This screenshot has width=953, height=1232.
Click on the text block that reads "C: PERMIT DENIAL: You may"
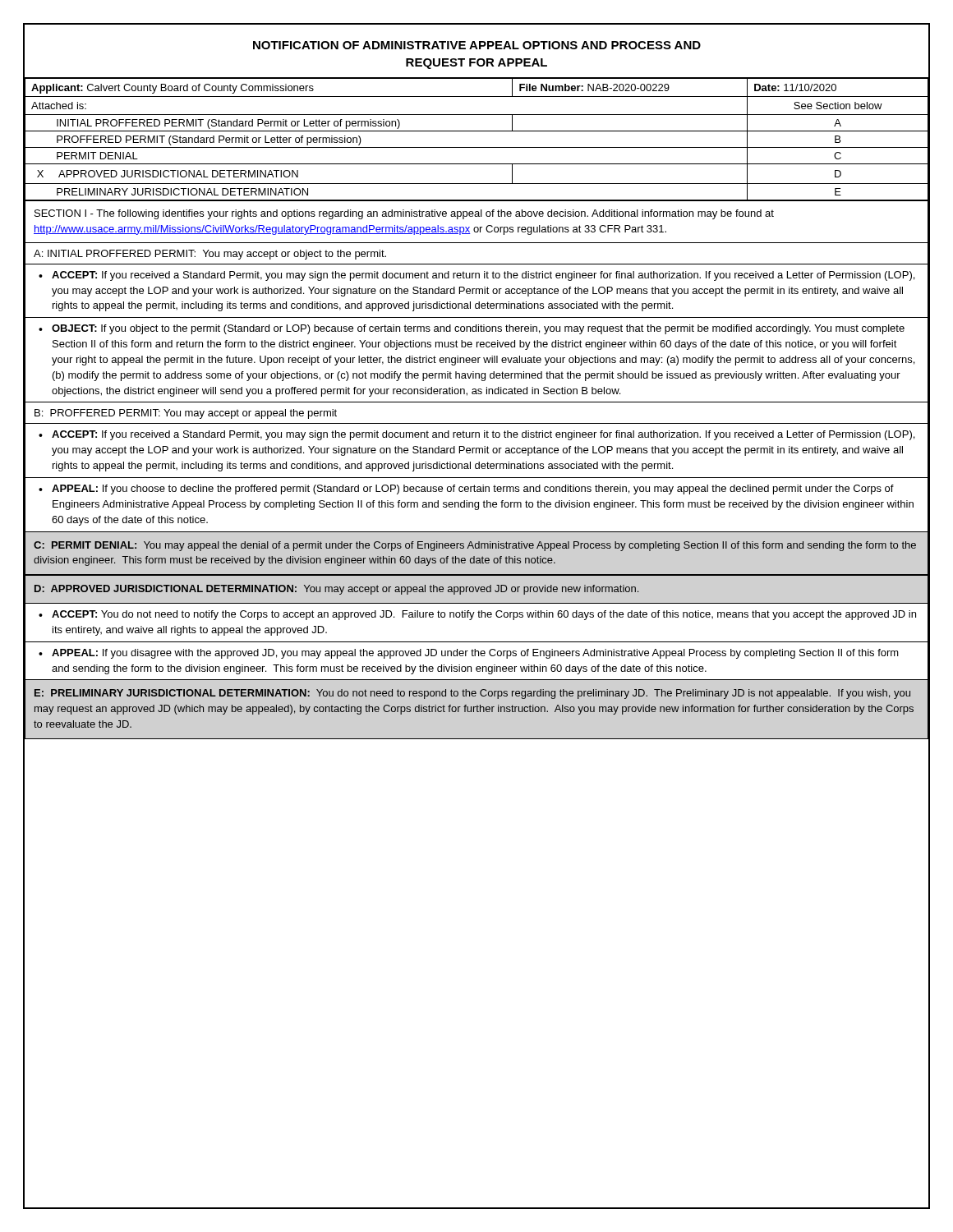(475, 552)
